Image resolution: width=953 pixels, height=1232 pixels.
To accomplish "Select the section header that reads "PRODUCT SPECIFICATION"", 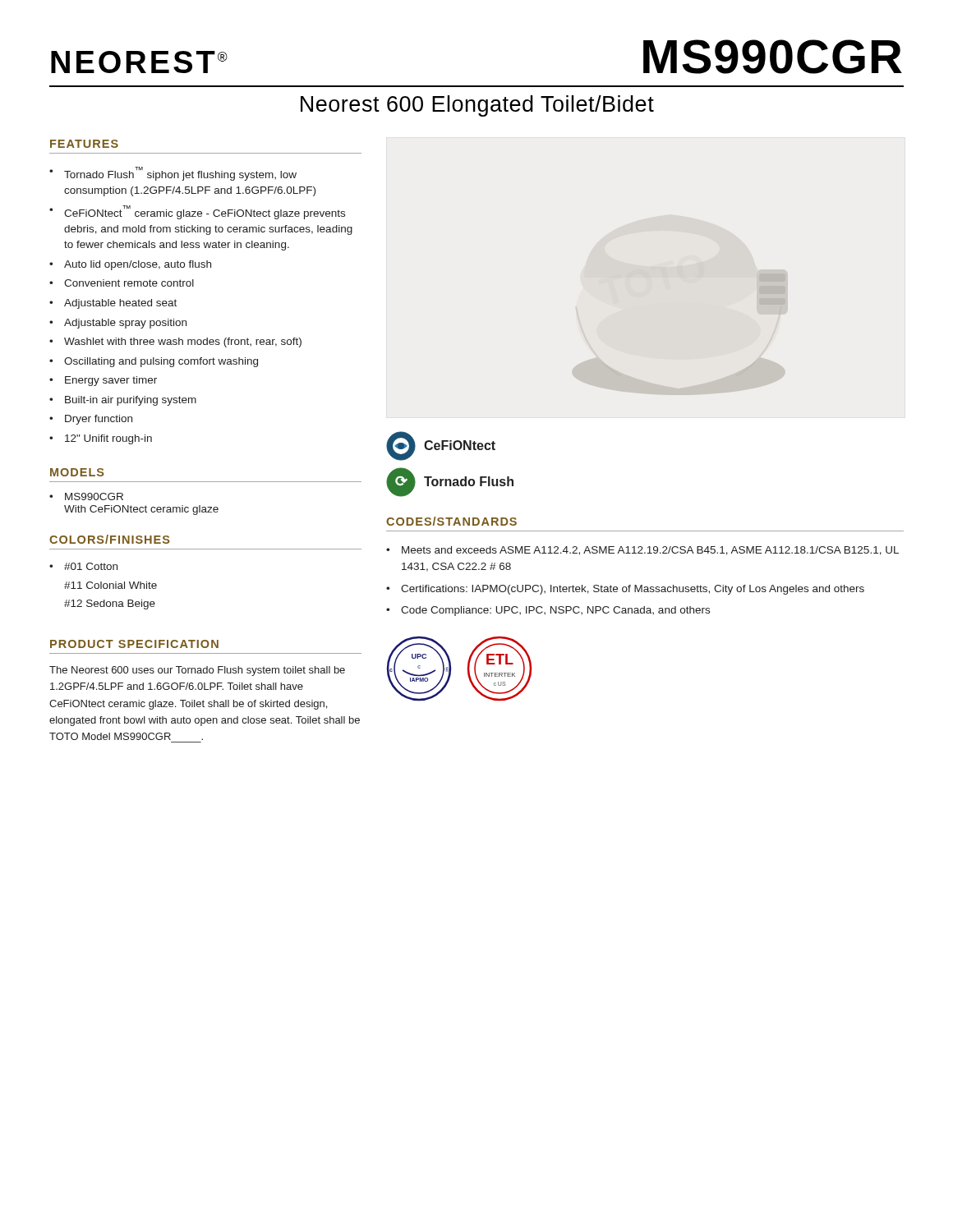I will pyautogui.click(x=135, y=644).
